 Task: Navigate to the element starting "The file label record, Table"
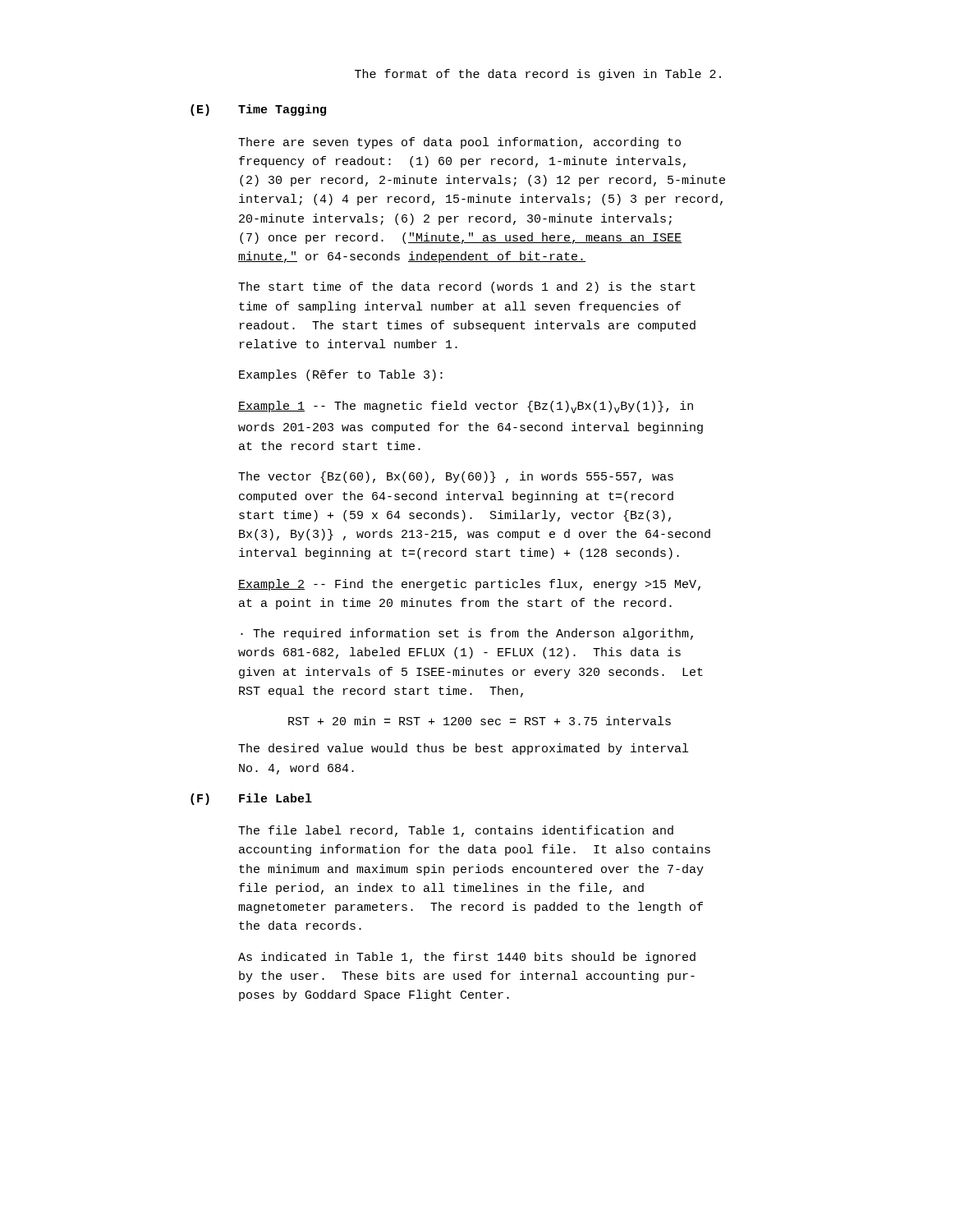475,879
